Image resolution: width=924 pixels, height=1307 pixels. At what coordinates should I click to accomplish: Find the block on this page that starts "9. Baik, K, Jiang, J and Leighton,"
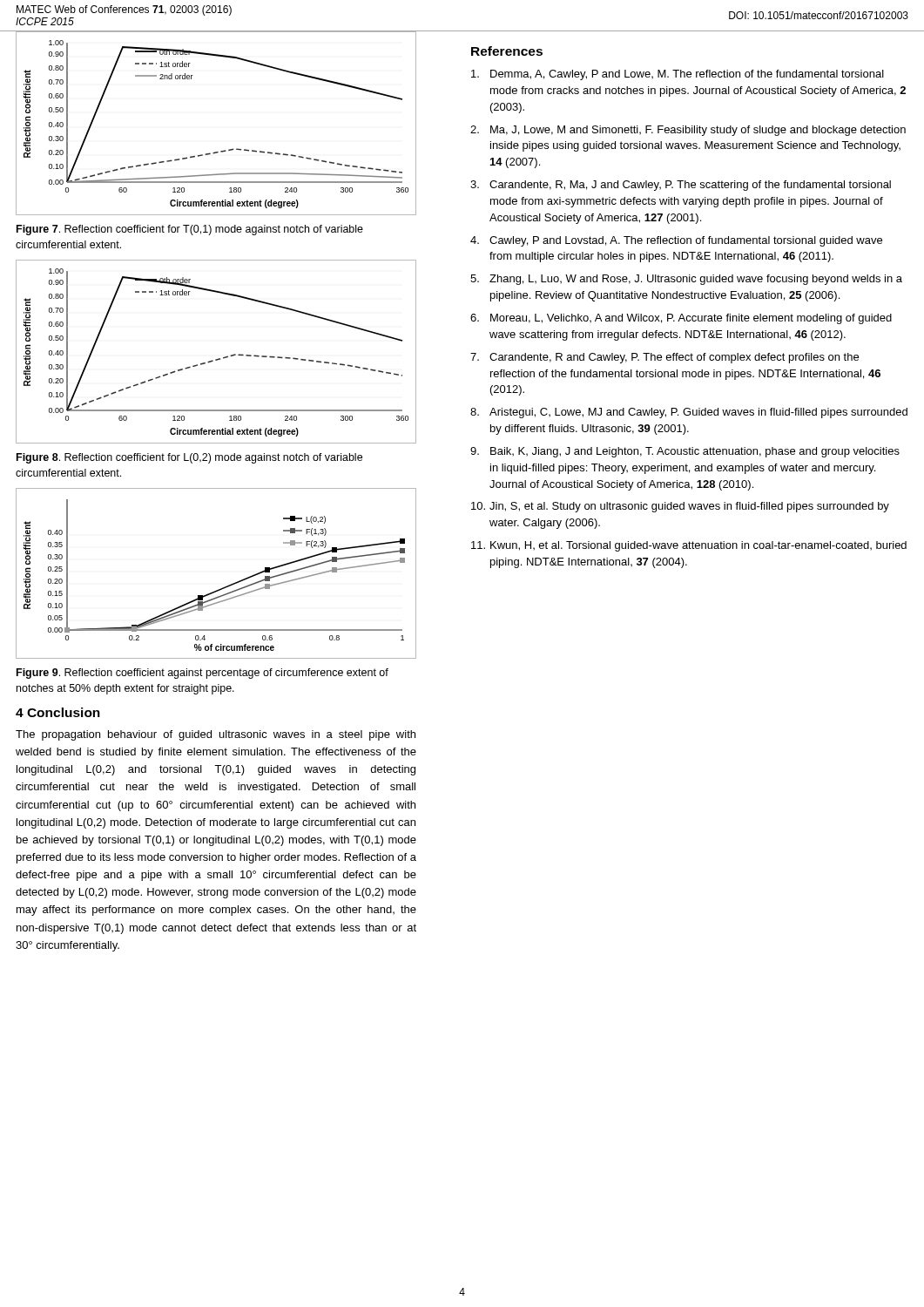689,468
